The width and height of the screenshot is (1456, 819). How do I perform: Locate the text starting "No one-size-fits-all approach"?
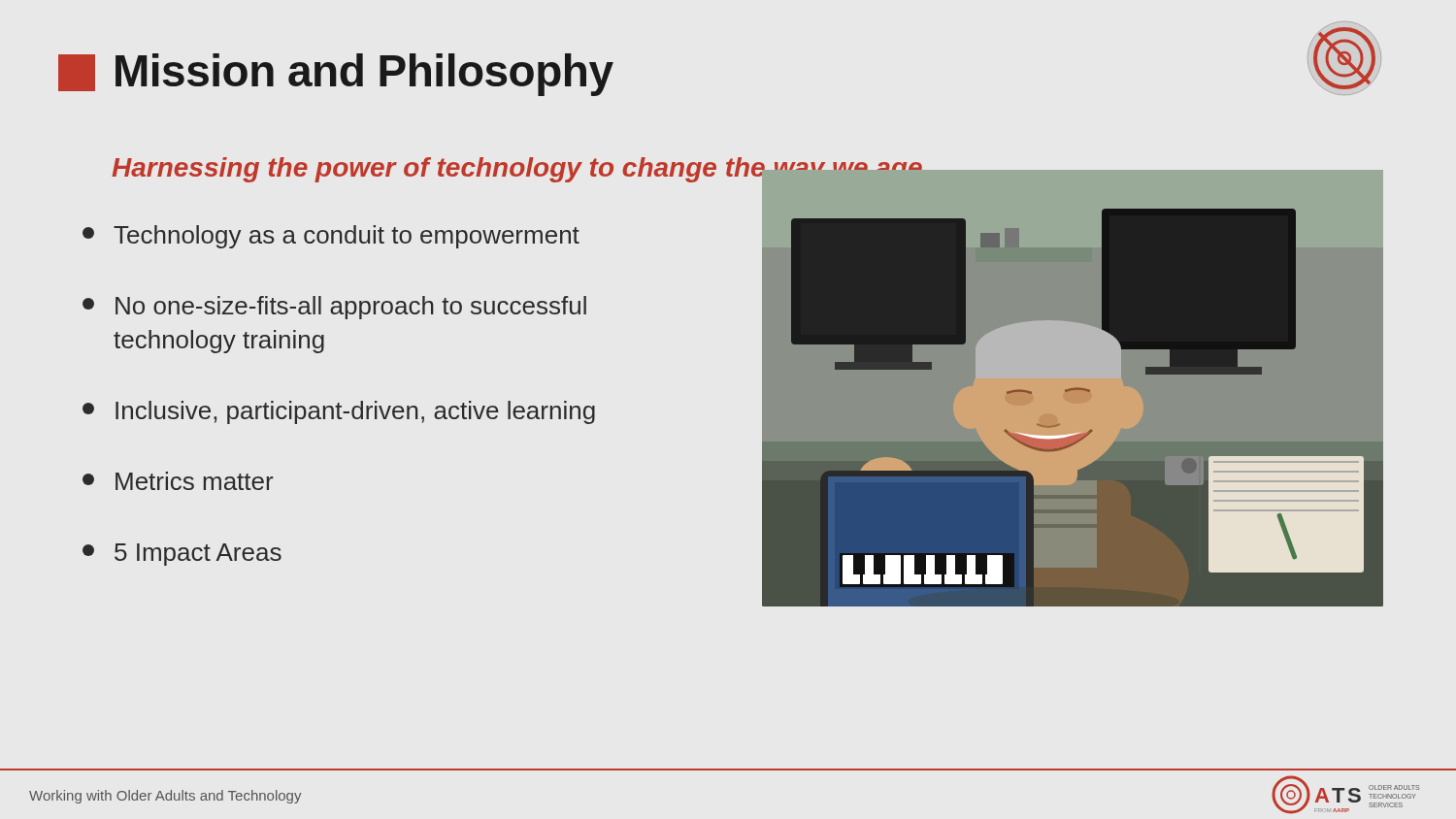click(x=364, y=323)
